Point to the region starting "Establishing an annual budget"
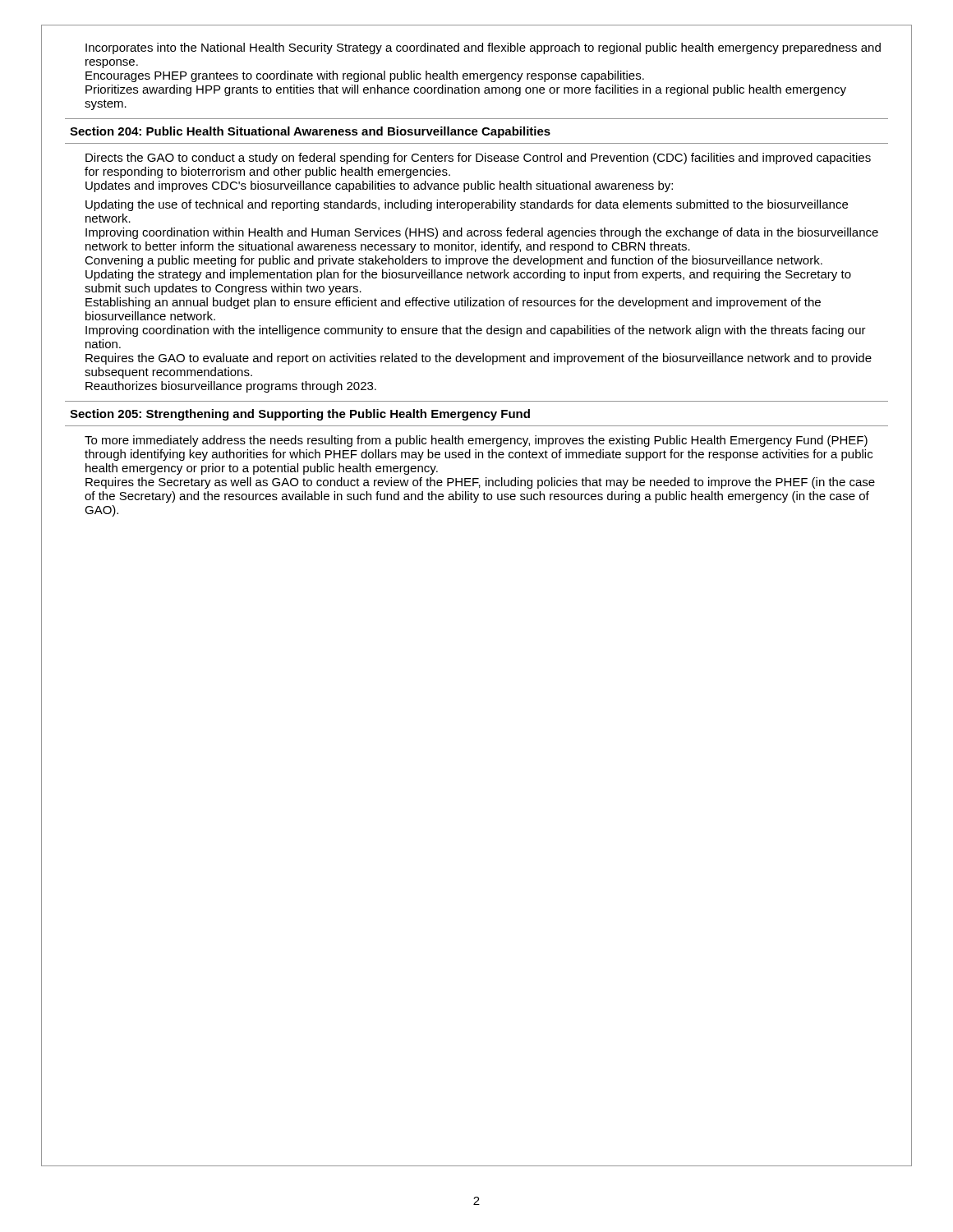The height and width of the screenshot is (1232, 953). click(x=486, y=309)
